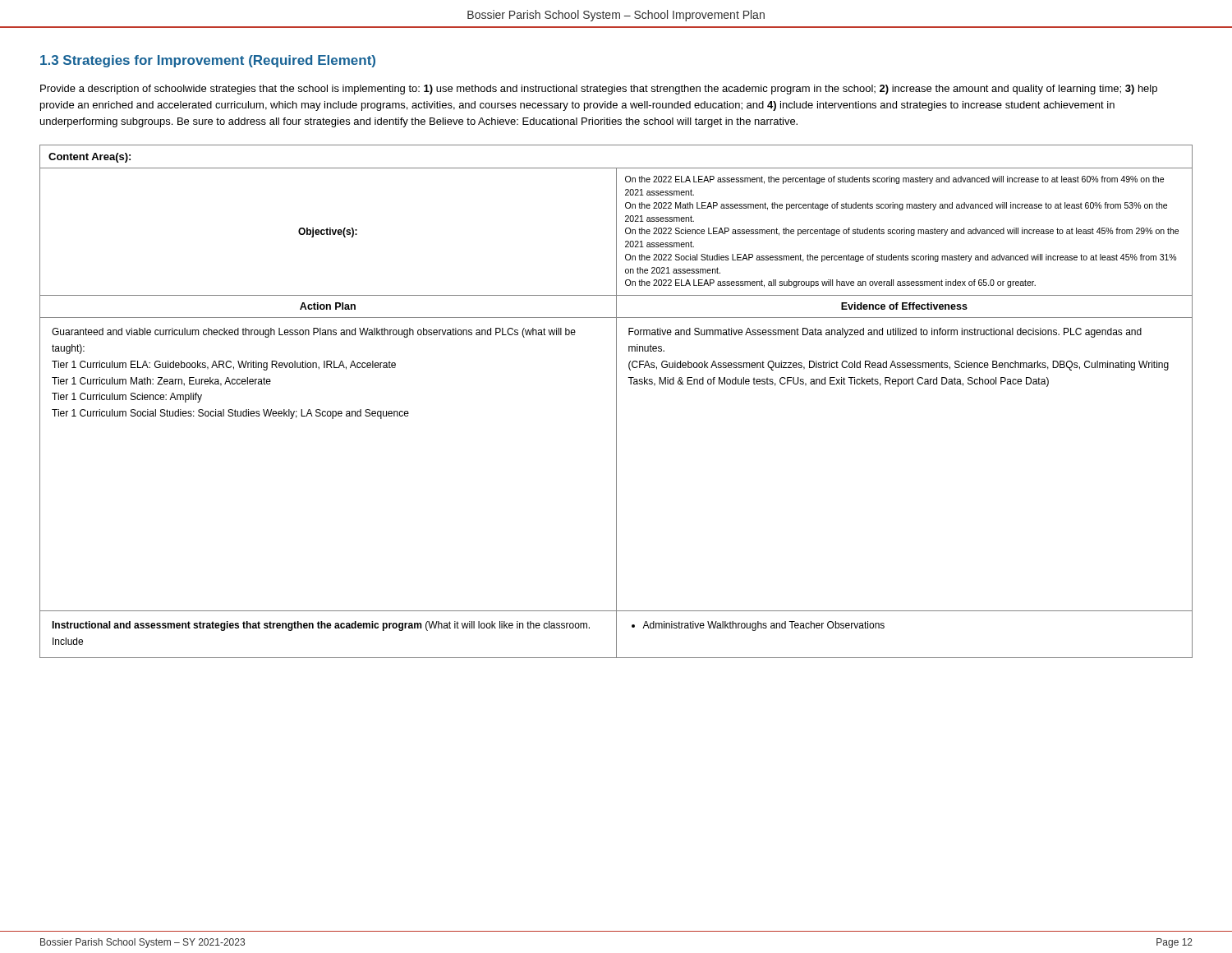Click on the table containing "On the 2022 ELA"
This screenshot has height=953, width=1232.
coord(616,401)
